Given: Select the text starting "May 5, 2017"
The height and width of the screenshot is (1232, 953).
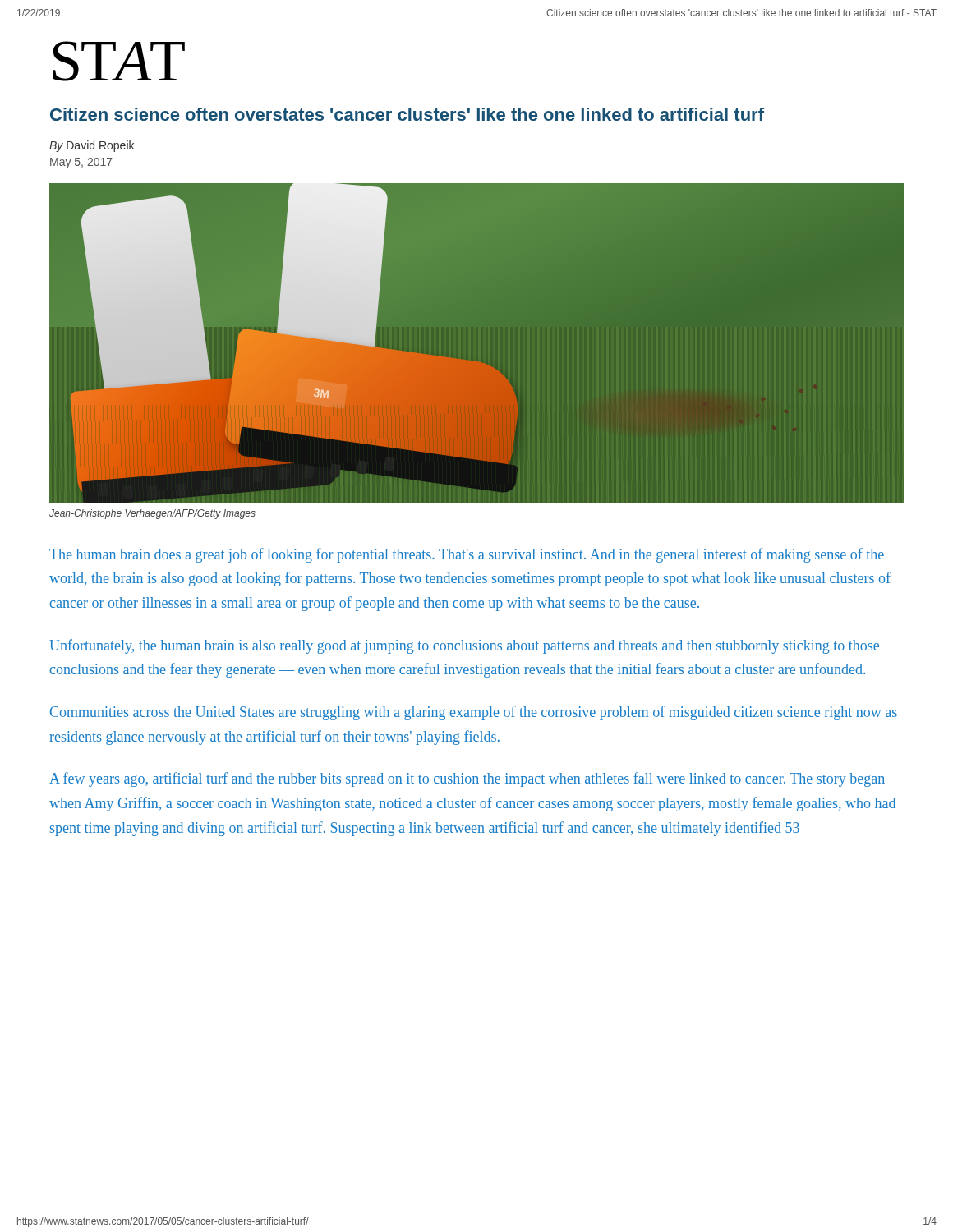Looking at the screenshot, I should tap(81, 161).
